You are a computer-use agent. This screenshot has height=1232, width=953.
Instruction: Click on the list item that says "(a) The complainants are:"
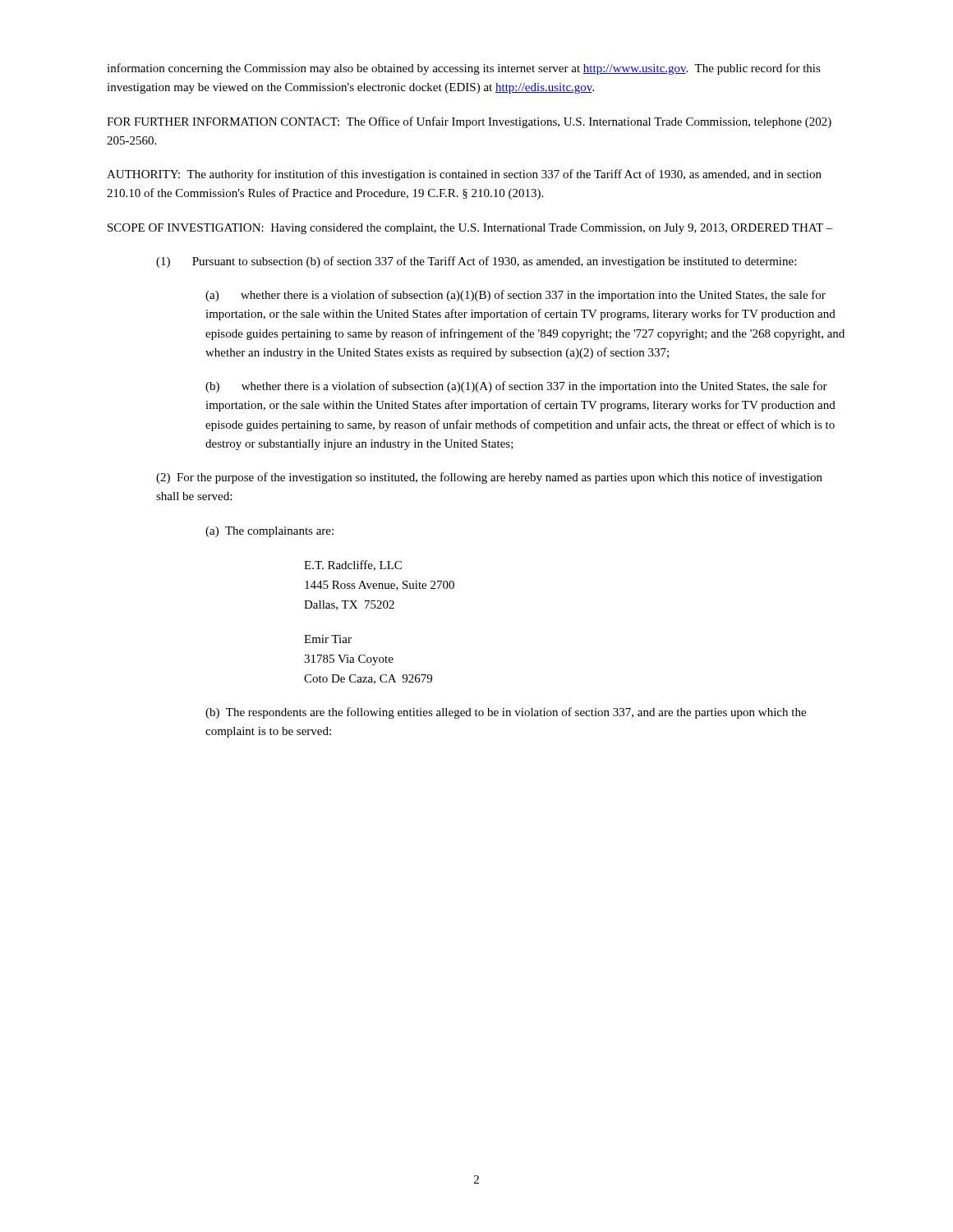270,530
